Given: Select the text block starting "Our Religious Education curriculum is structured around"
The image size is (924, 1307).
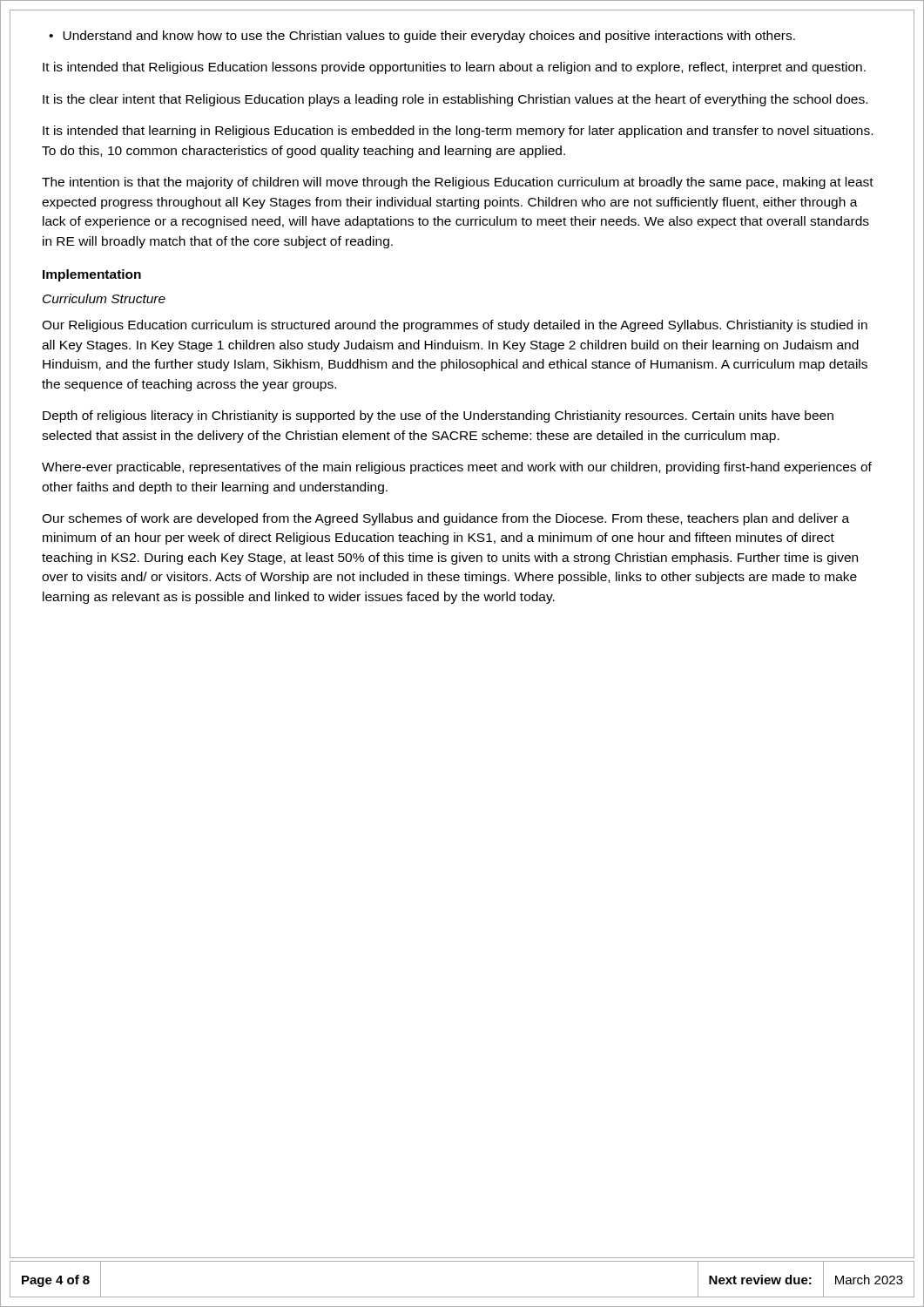Looking at the screenshot, I should click(455, 354).
